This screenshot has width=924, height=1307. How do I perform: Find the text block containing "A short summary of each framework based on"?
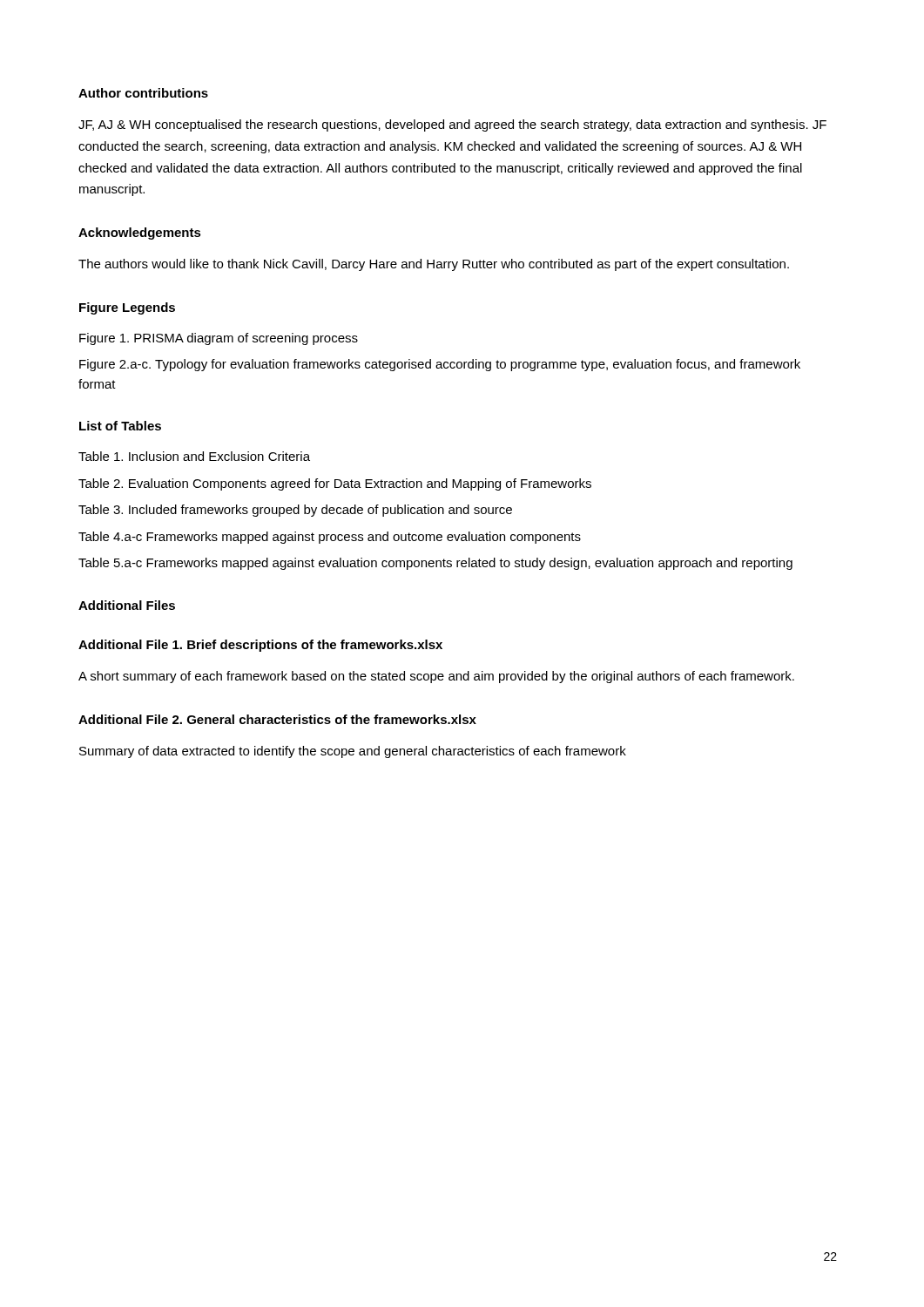coord(437,676)
